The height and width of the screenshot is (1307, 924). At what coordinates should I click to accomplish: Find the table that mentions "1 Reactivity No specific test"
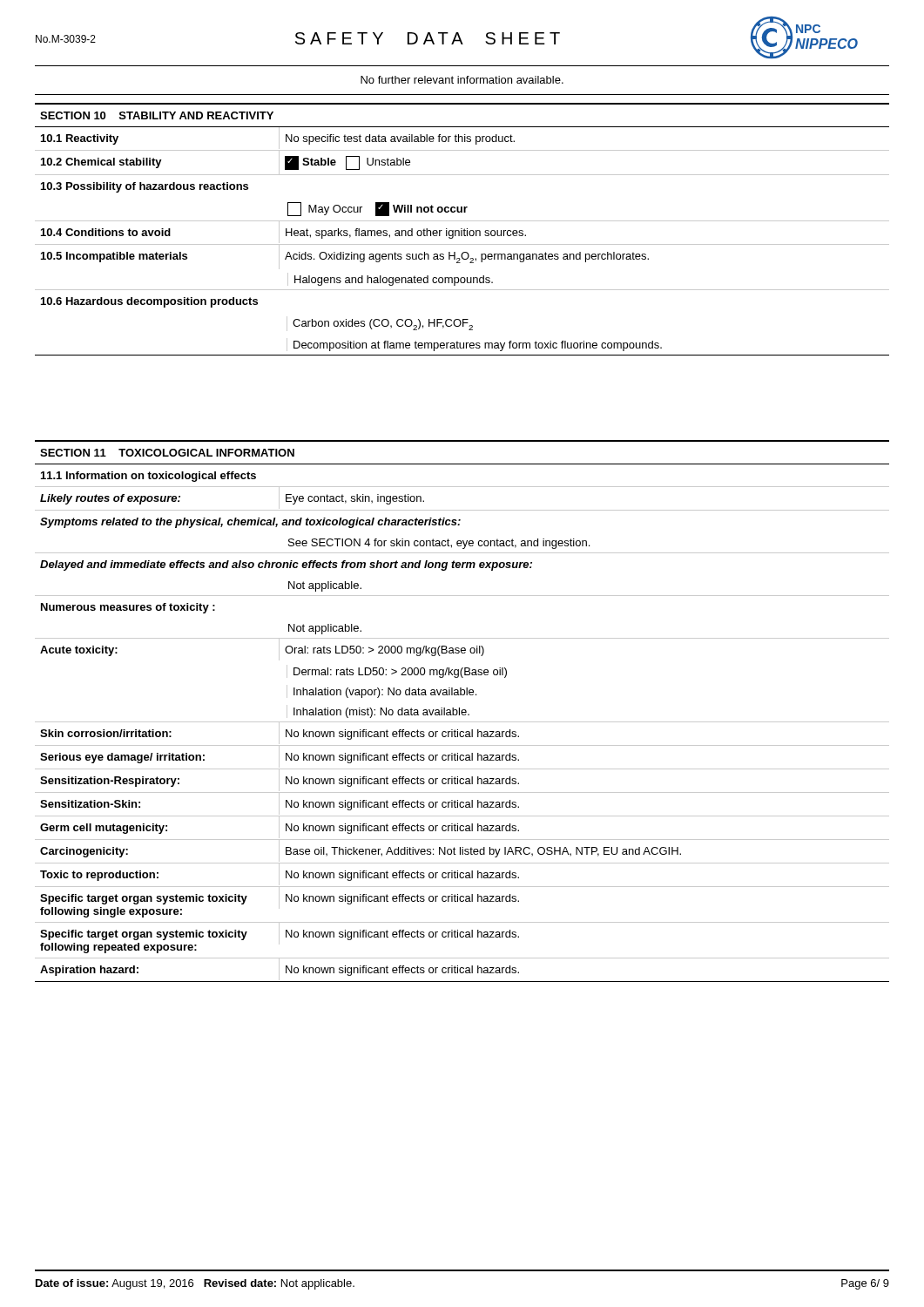pyautogui.click(x=462, y=241)
